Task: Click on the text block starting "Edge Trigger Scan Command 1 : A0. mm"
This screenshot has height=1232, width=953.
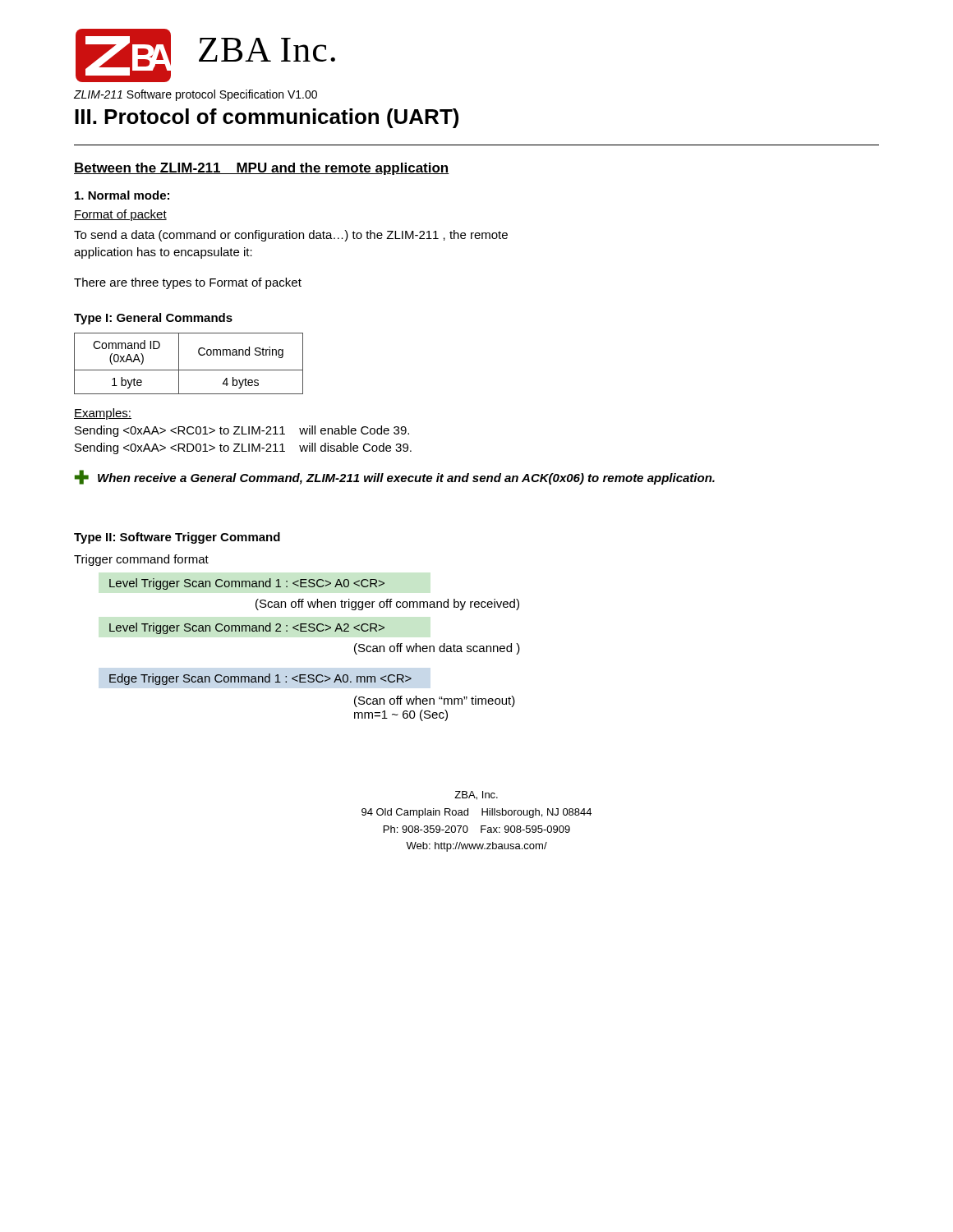Action: 265,678
